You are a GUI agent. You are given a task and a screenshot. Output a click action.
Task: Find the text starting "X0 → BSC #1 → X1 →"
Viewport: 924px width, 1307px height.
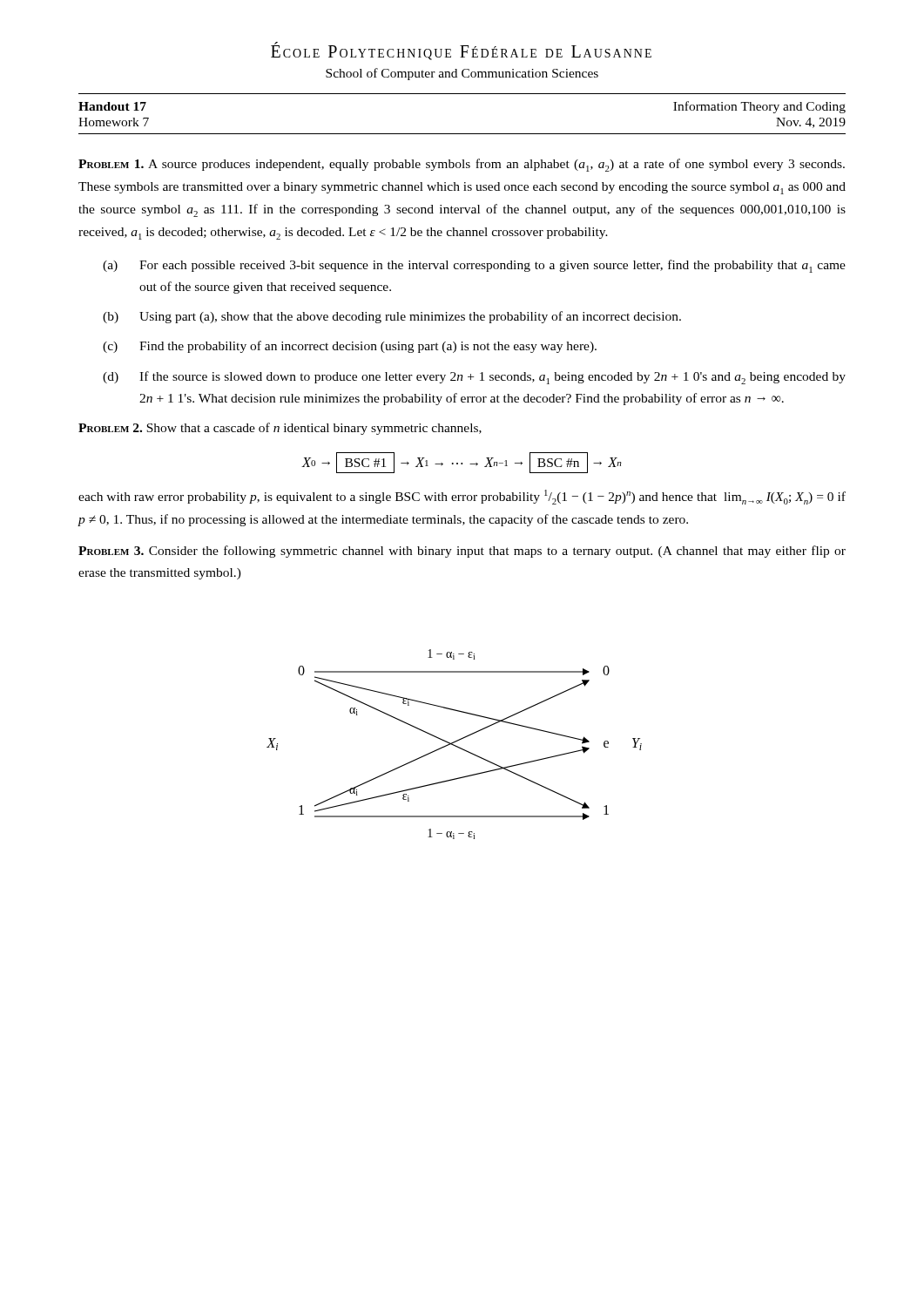coord(462,463)
